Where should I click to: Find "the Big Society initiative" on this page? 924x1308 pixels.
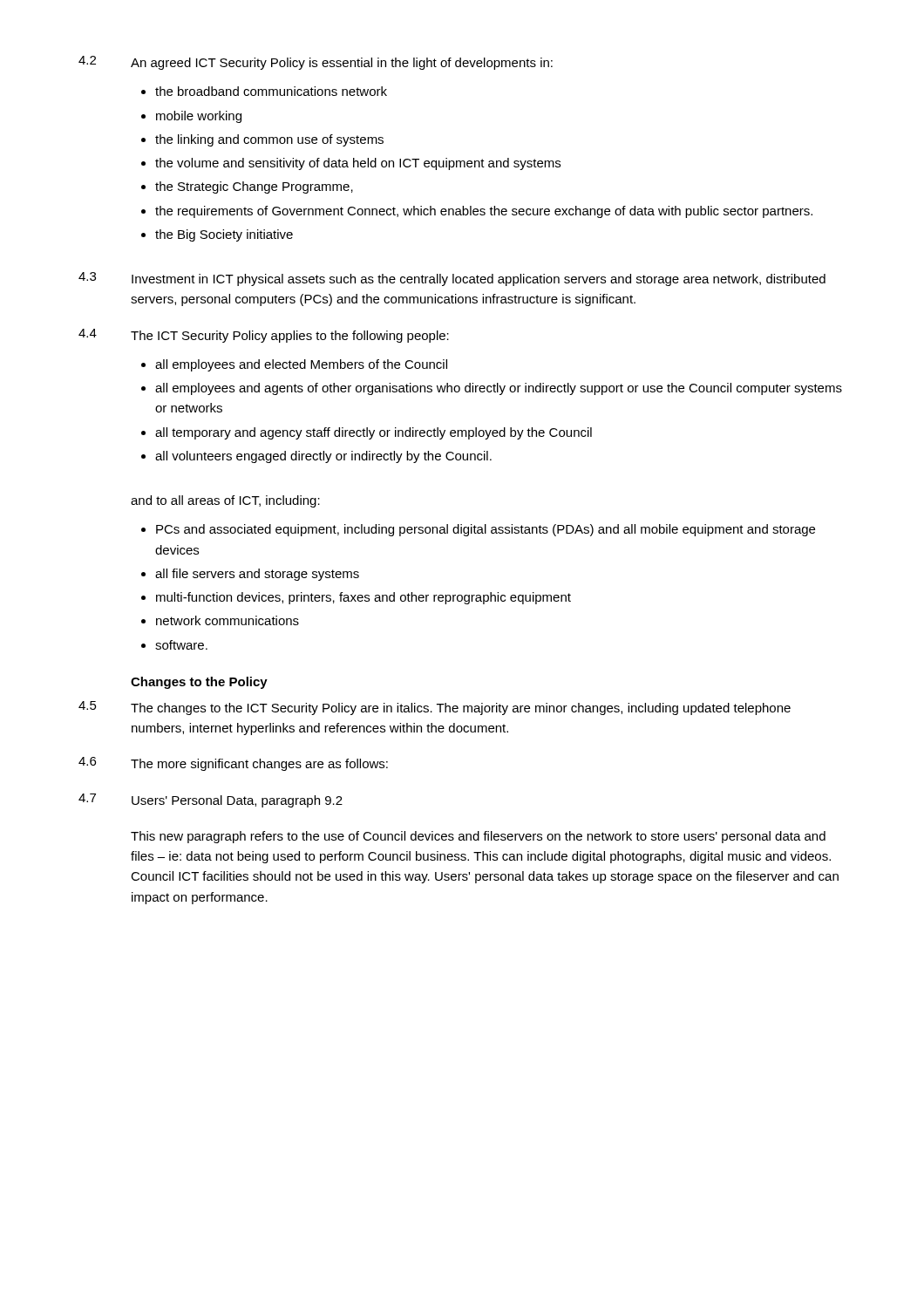[x=224, y=234]
